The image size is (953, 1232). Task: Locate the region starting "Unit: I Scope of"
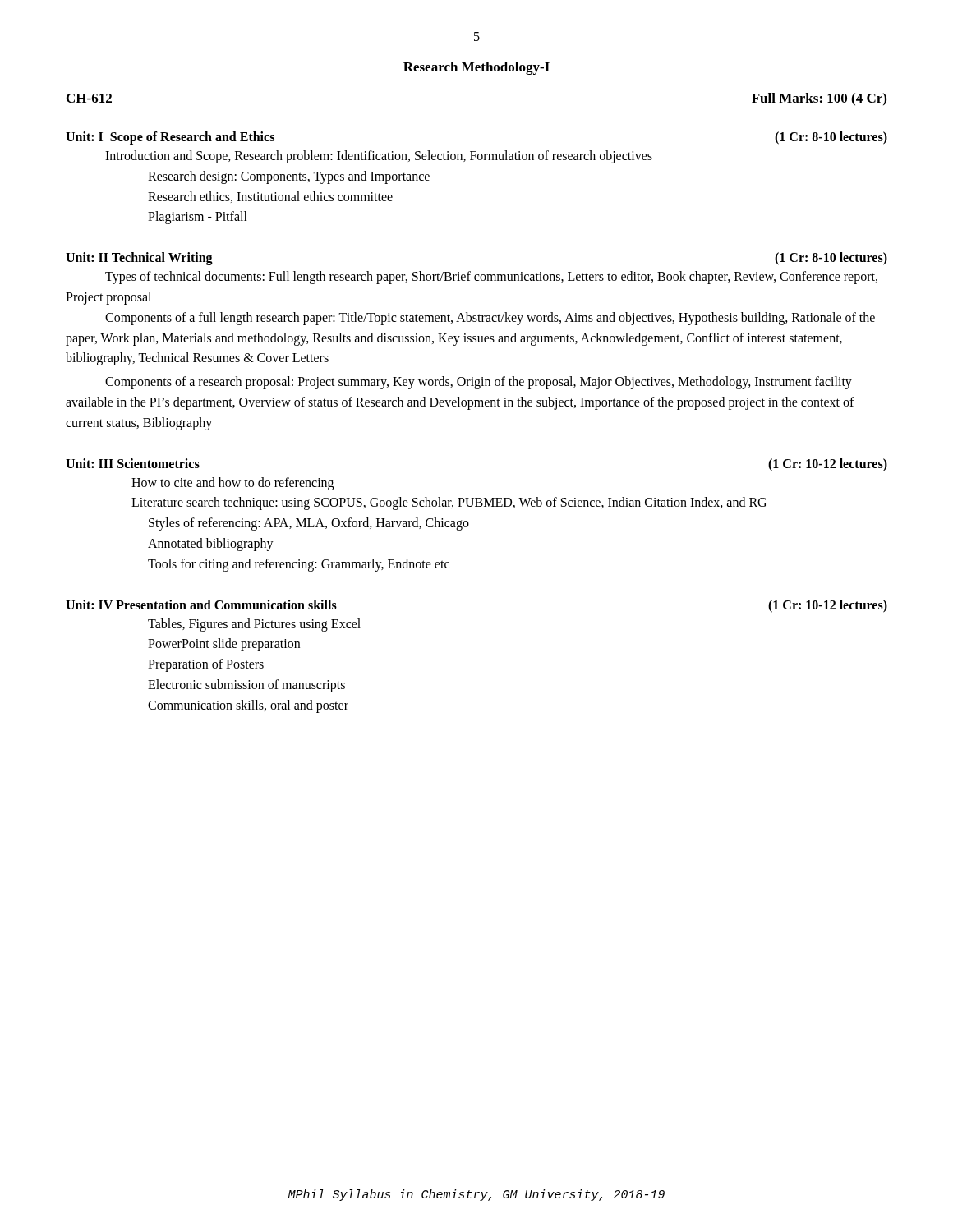click(170, 137)
